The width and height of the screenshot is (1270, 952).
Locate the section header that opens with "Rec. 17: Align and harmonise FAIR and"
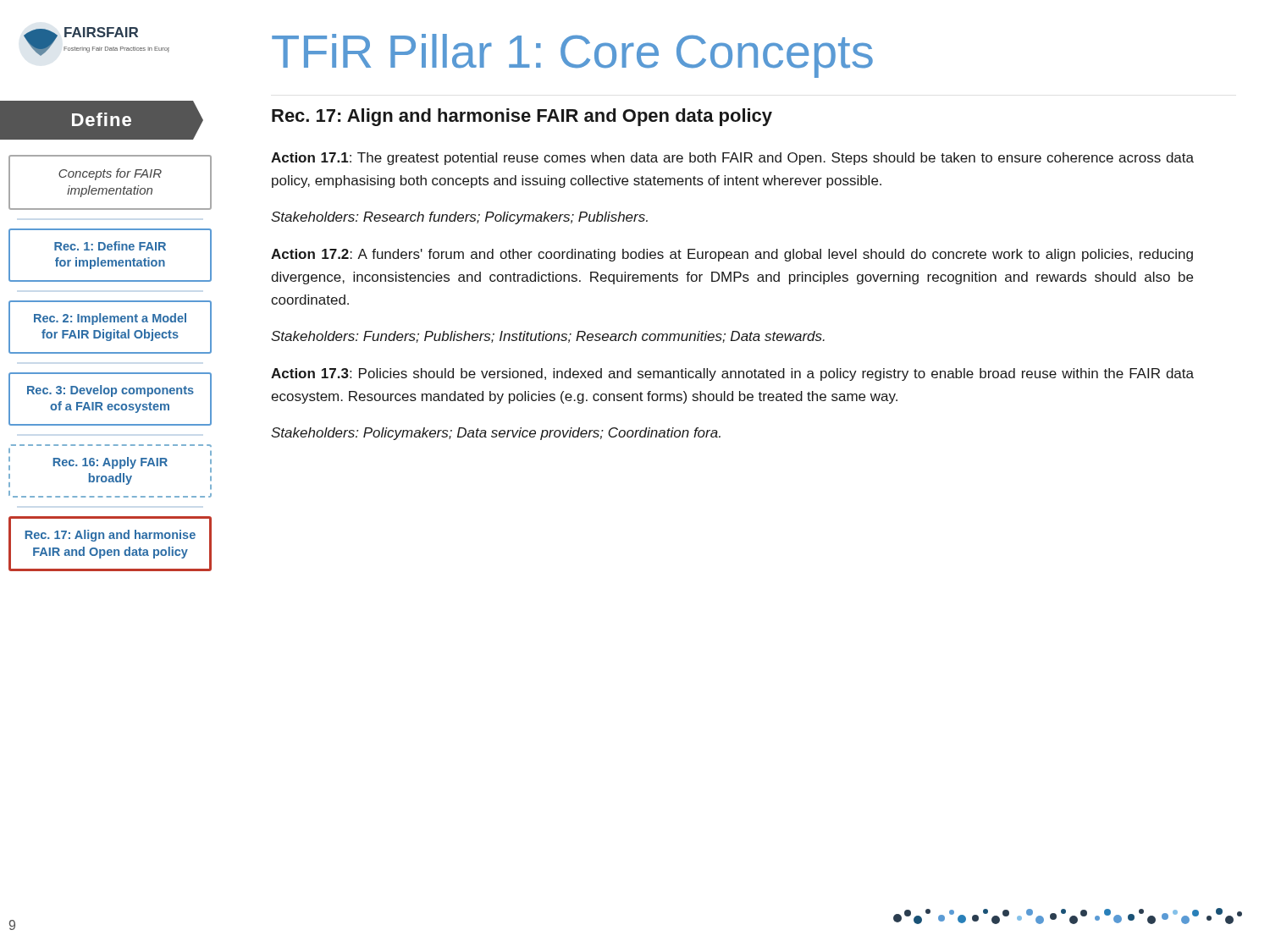(x=522, y=115)
